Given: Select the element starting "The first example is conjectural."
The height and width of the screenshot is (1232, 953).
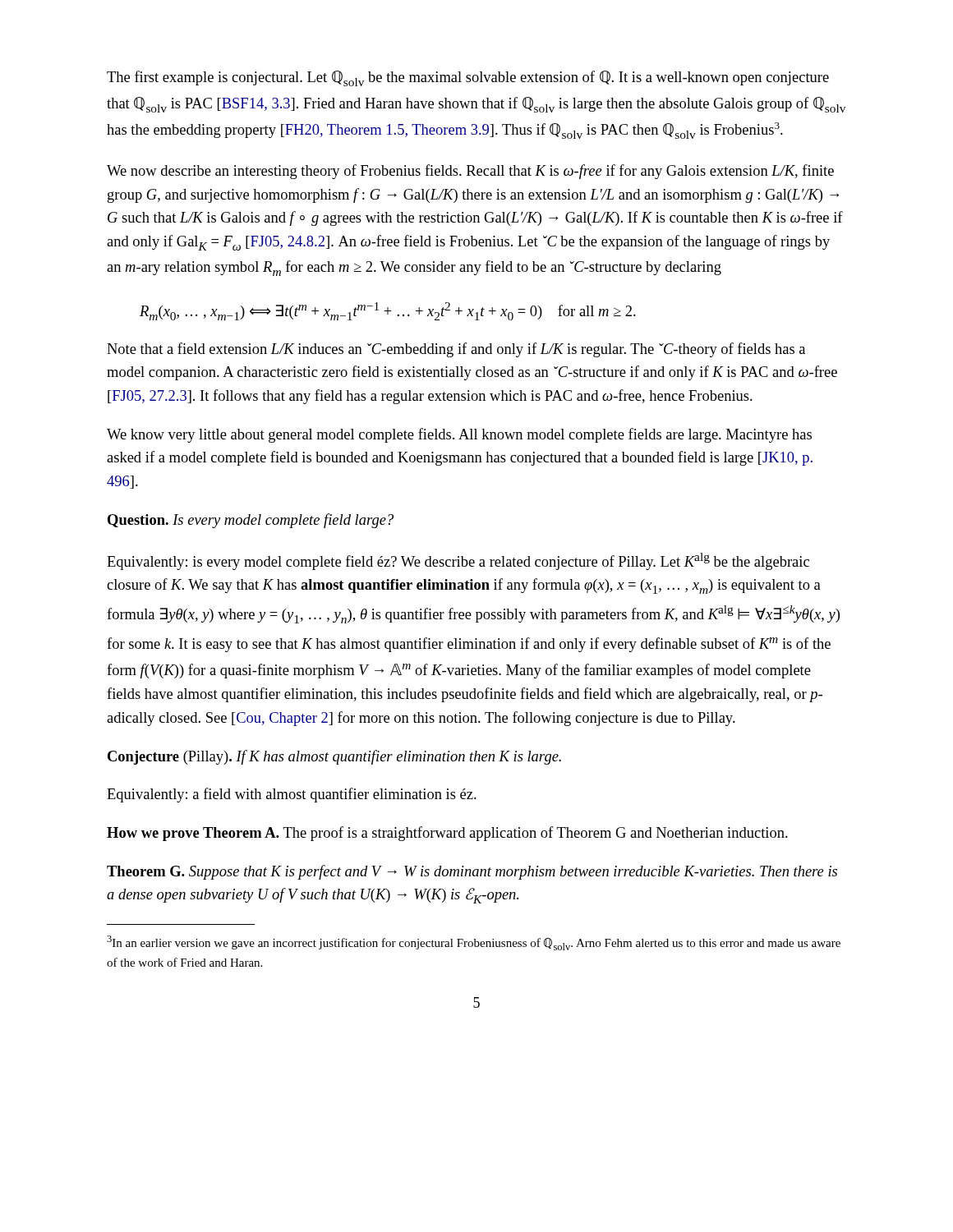Looking at the screenshot, I should click(x=476, y=105).
